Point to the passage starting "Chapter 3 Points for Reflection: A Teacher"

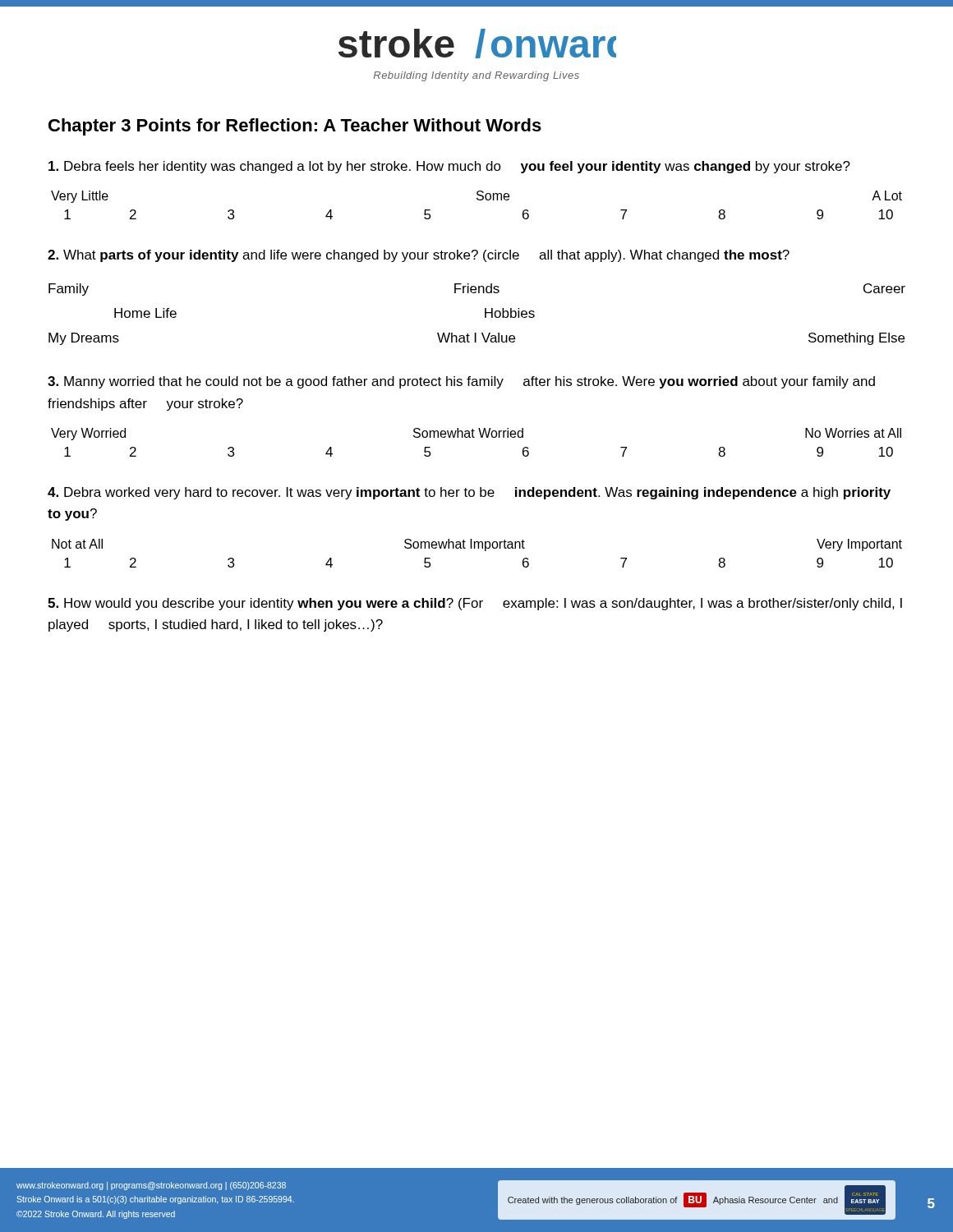295,125
